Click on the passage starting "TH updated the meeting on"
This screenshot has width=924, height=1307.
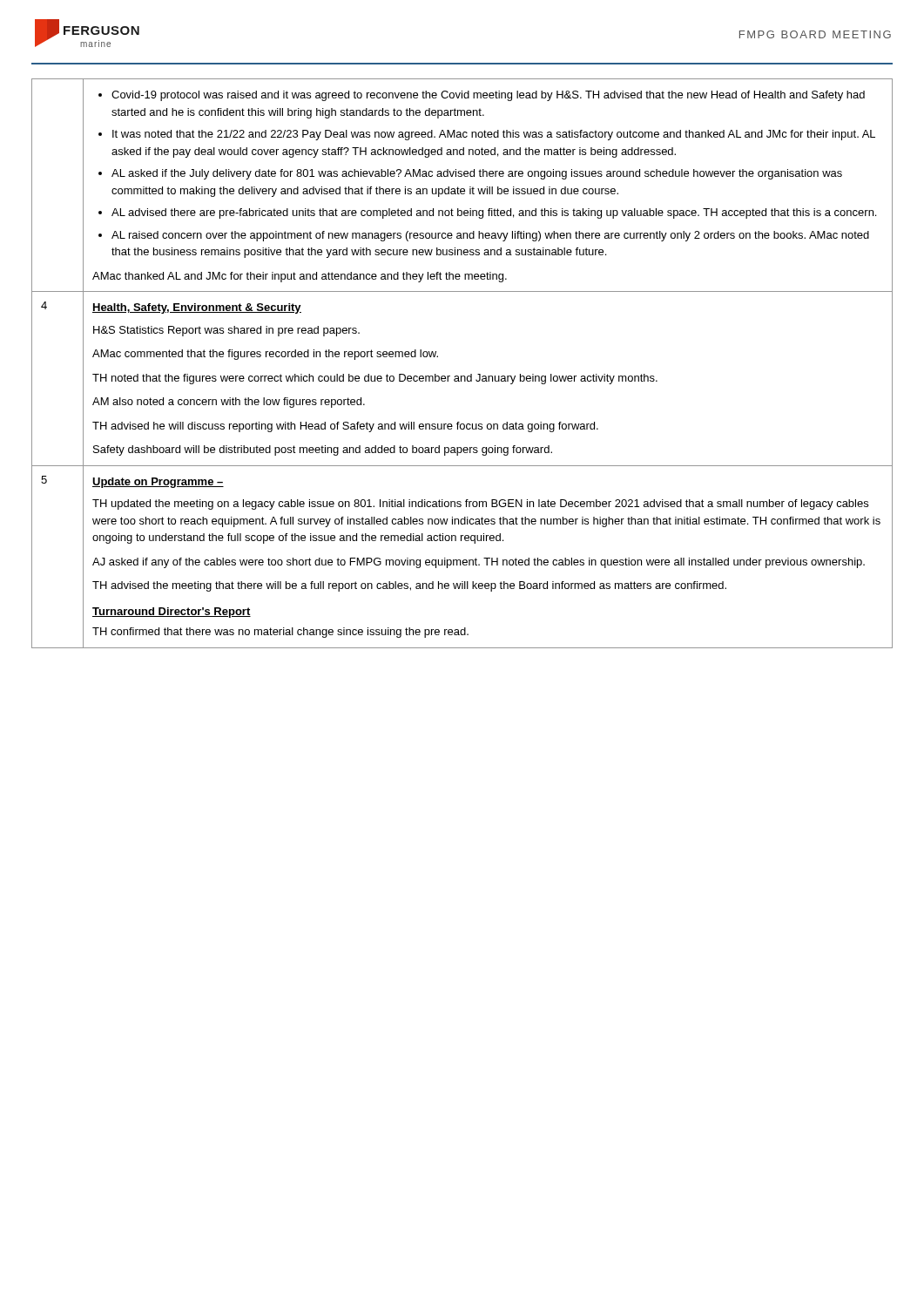(486, 520)
